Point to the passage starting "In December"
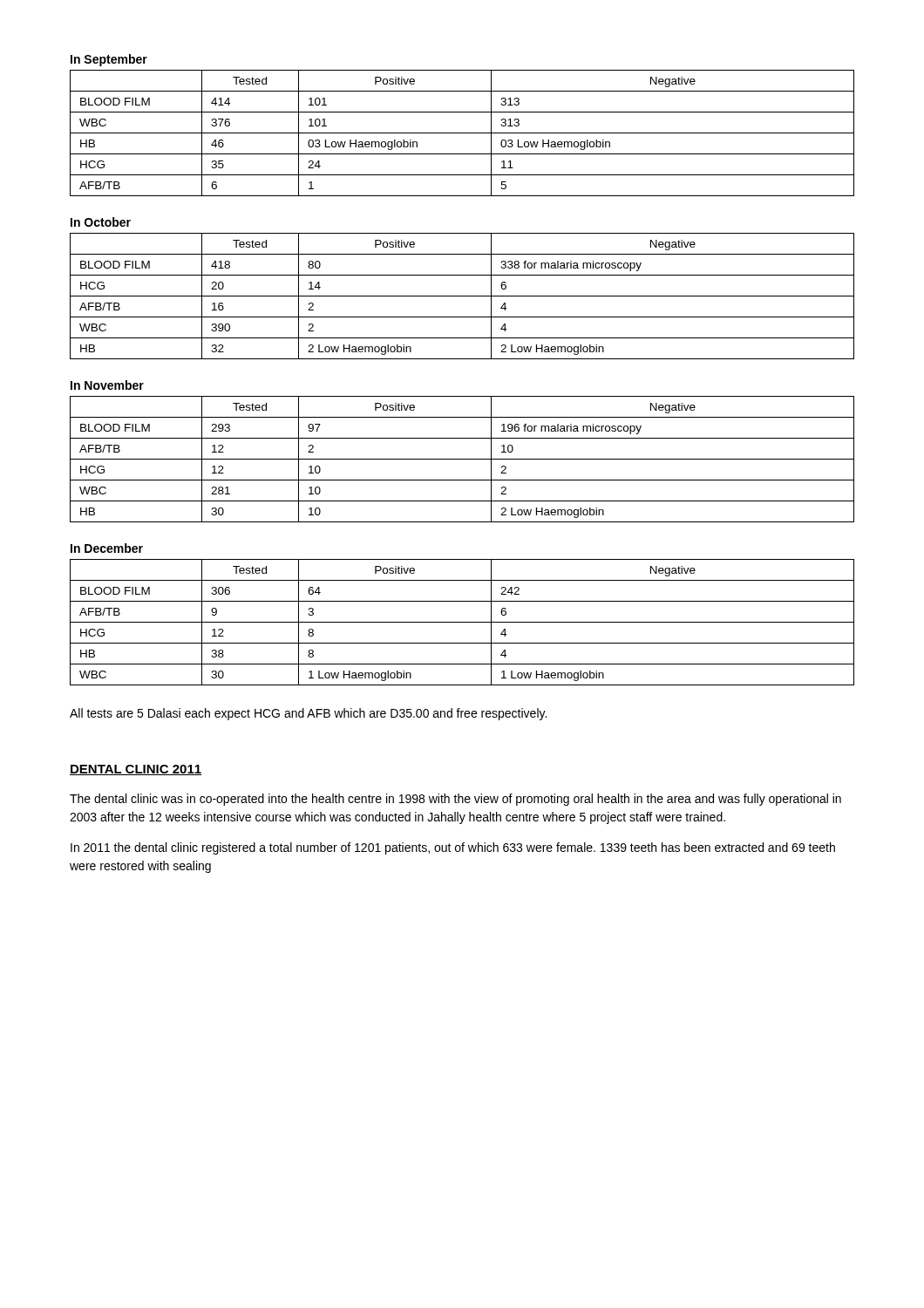The width and height of the screenshot is (924, 1308). [x=106, y=549]
